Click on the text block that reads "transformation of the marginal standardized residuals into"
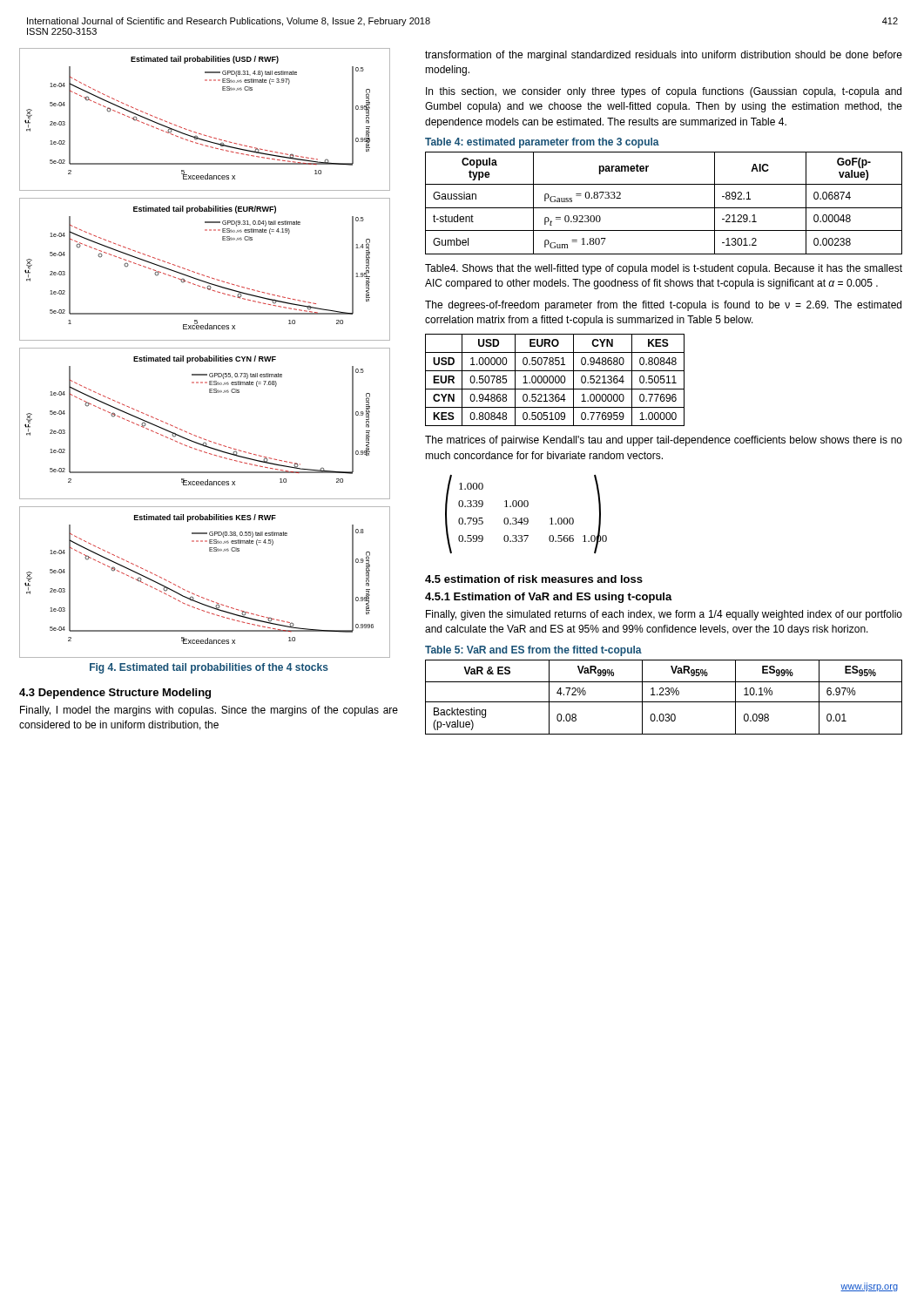The image size is (924, 1307). point(664,62)
